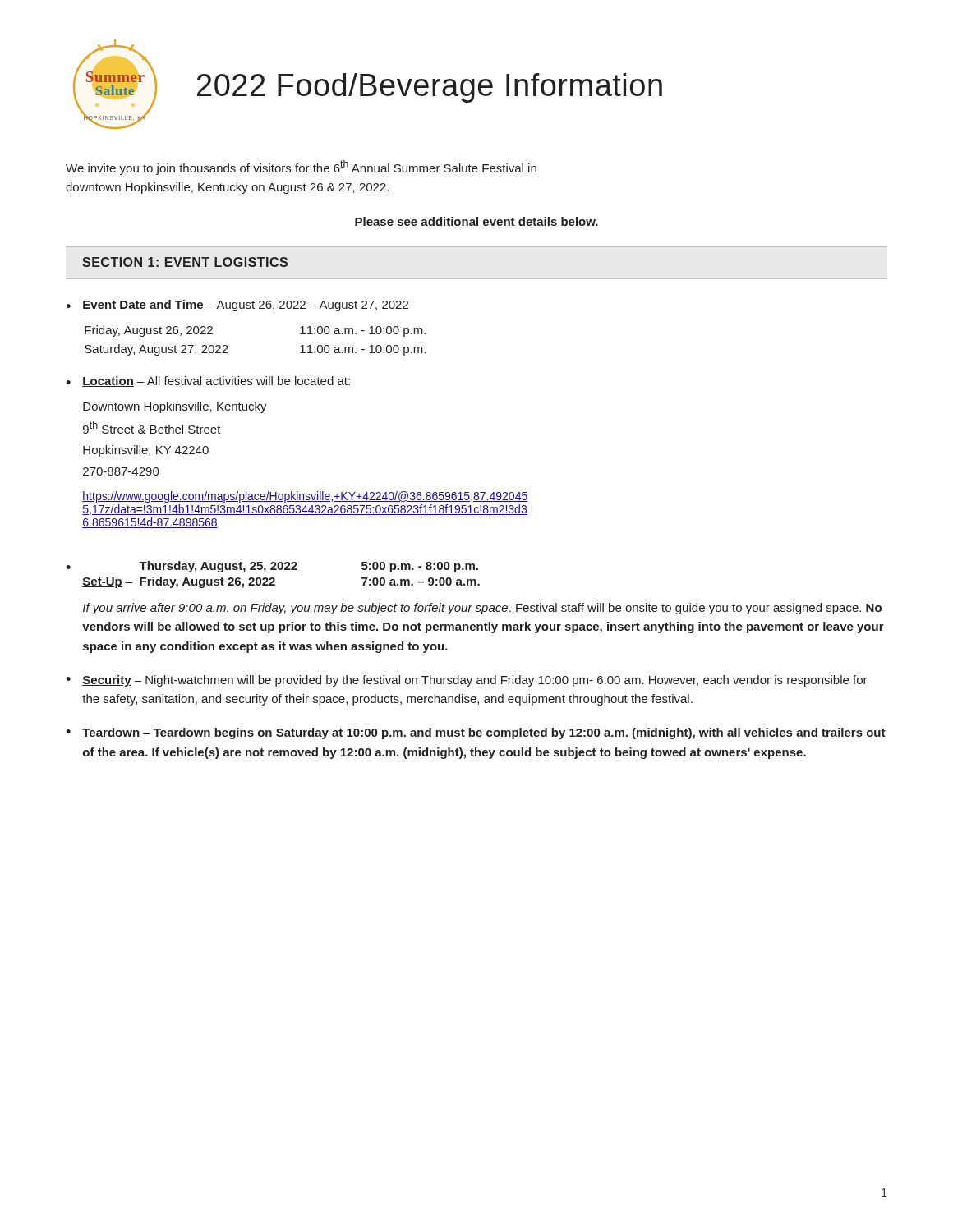Find the block on this page that starts "• Location –"
The image size is (953, 1232).
pos(208,382)
